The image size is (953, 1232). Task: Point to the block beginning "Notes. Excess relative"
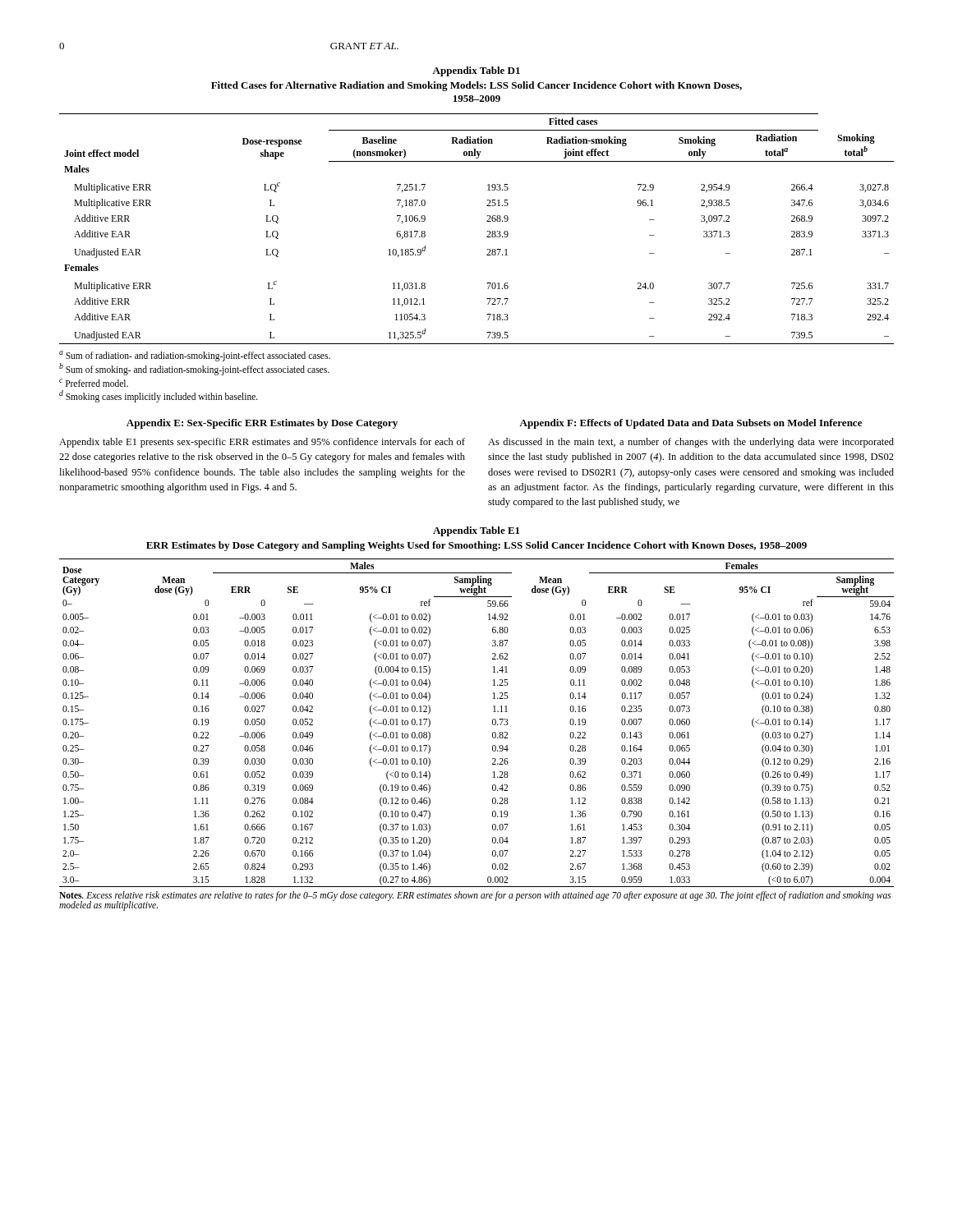coord(475,900)
